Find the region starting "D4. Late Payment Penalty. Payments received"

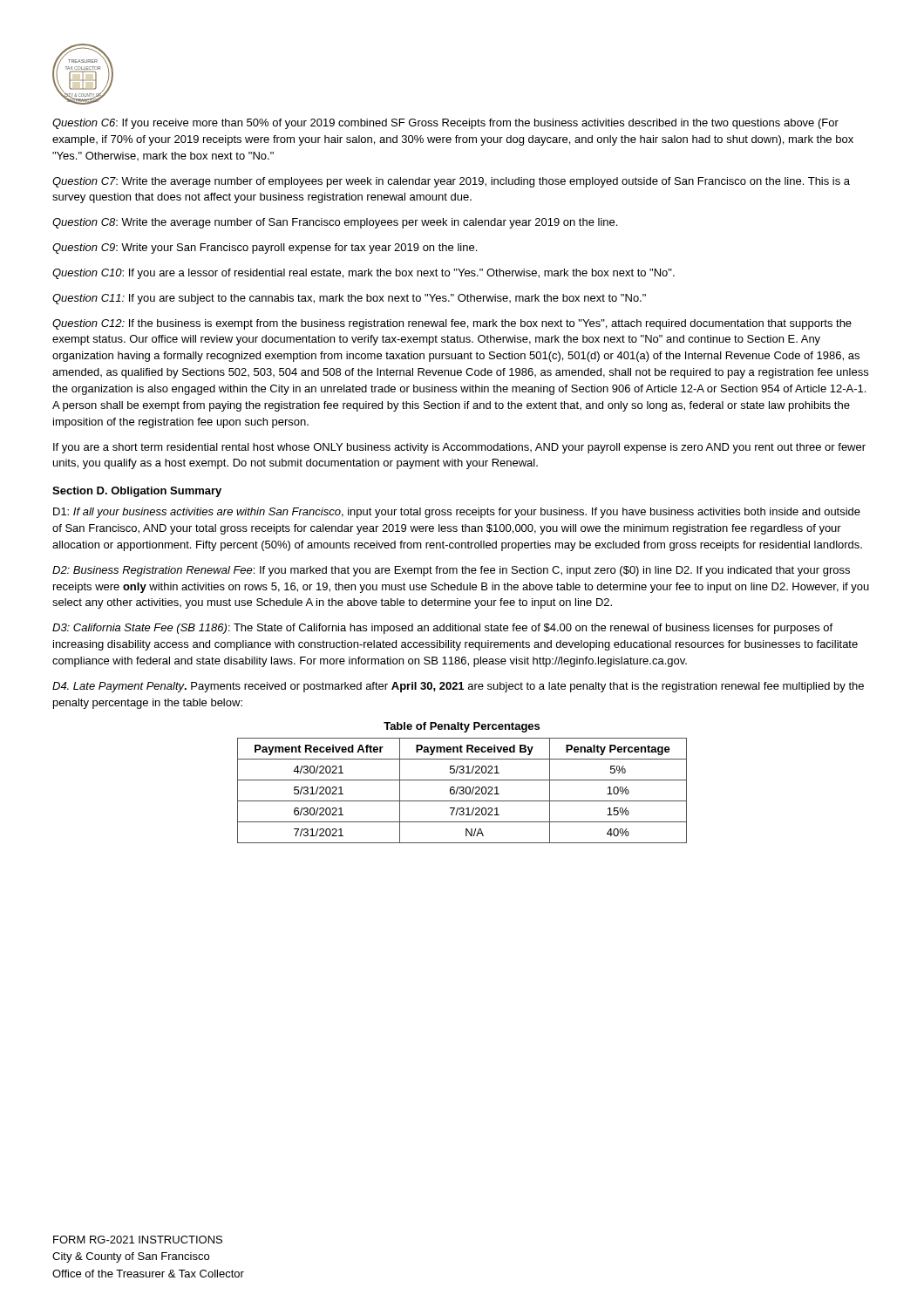(x=458, y=694)
